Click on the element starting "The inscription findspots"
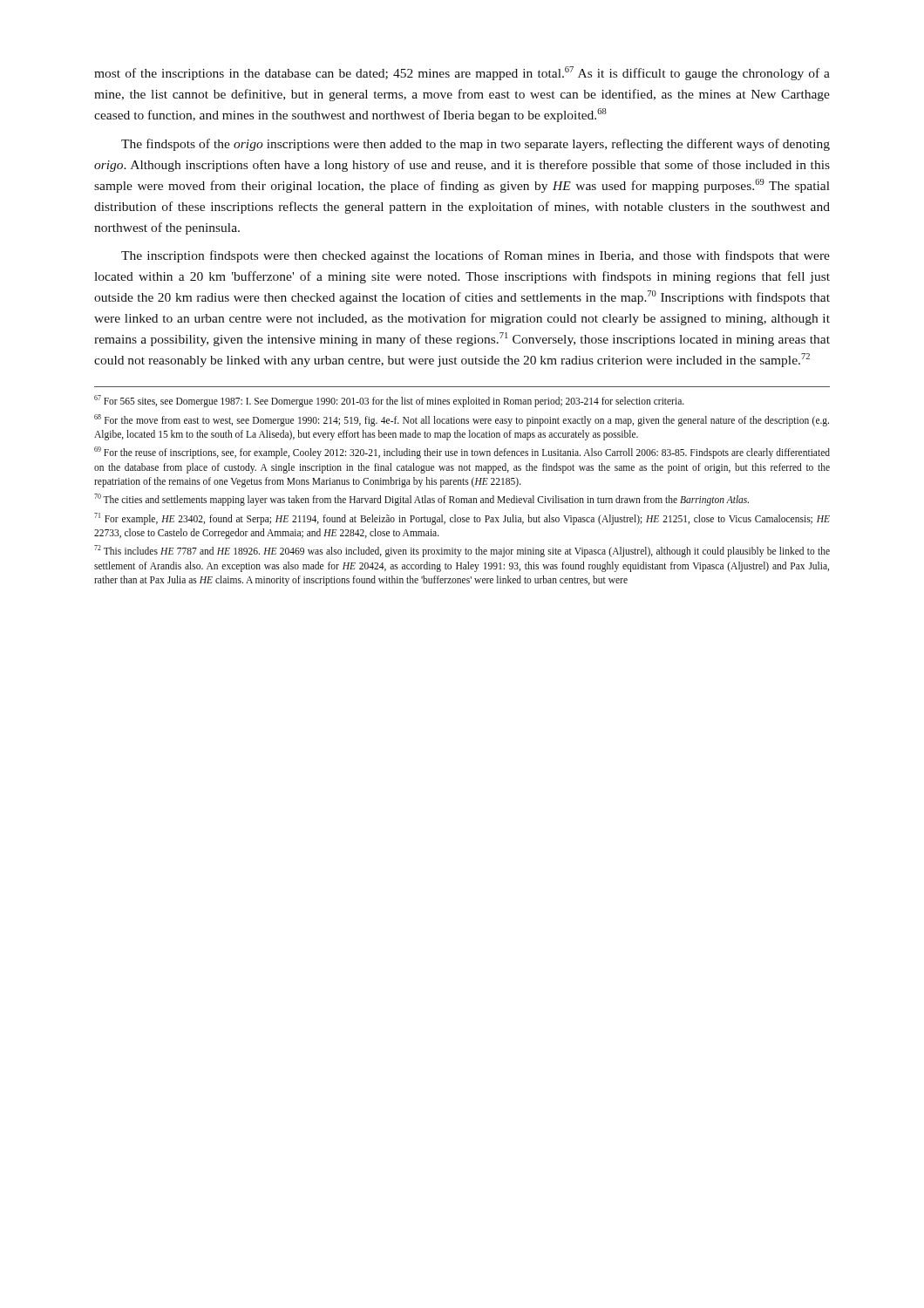Image resolution: width=924 pixels, height=1308 pixels. (x=462, y=308)
